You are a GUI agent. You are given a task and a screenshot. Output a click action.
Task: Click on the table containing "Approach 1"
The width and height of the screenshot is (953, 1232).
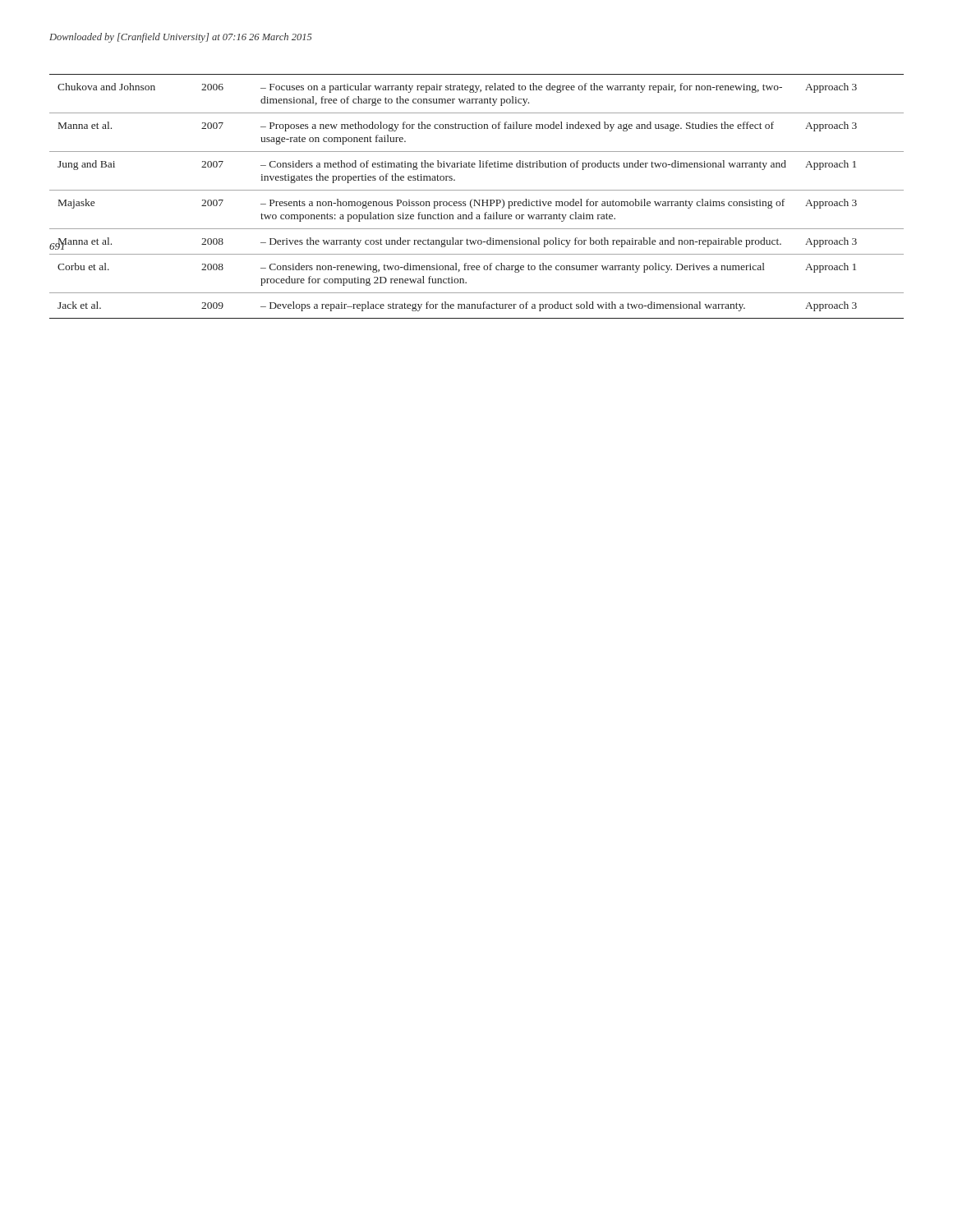pos(476,196)
